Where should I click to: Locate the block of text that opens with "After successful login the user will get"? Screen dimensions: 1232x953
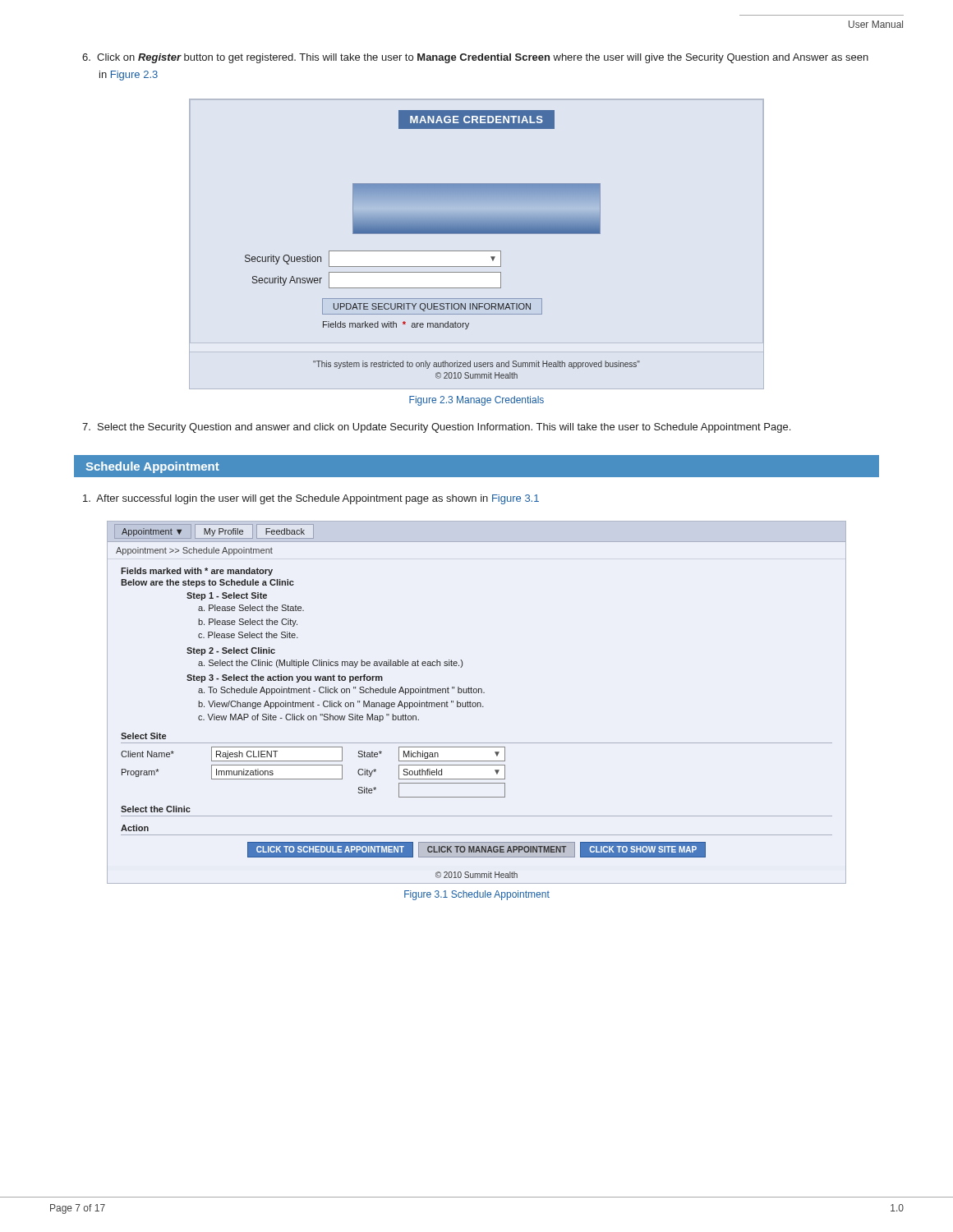coord(311,498)
